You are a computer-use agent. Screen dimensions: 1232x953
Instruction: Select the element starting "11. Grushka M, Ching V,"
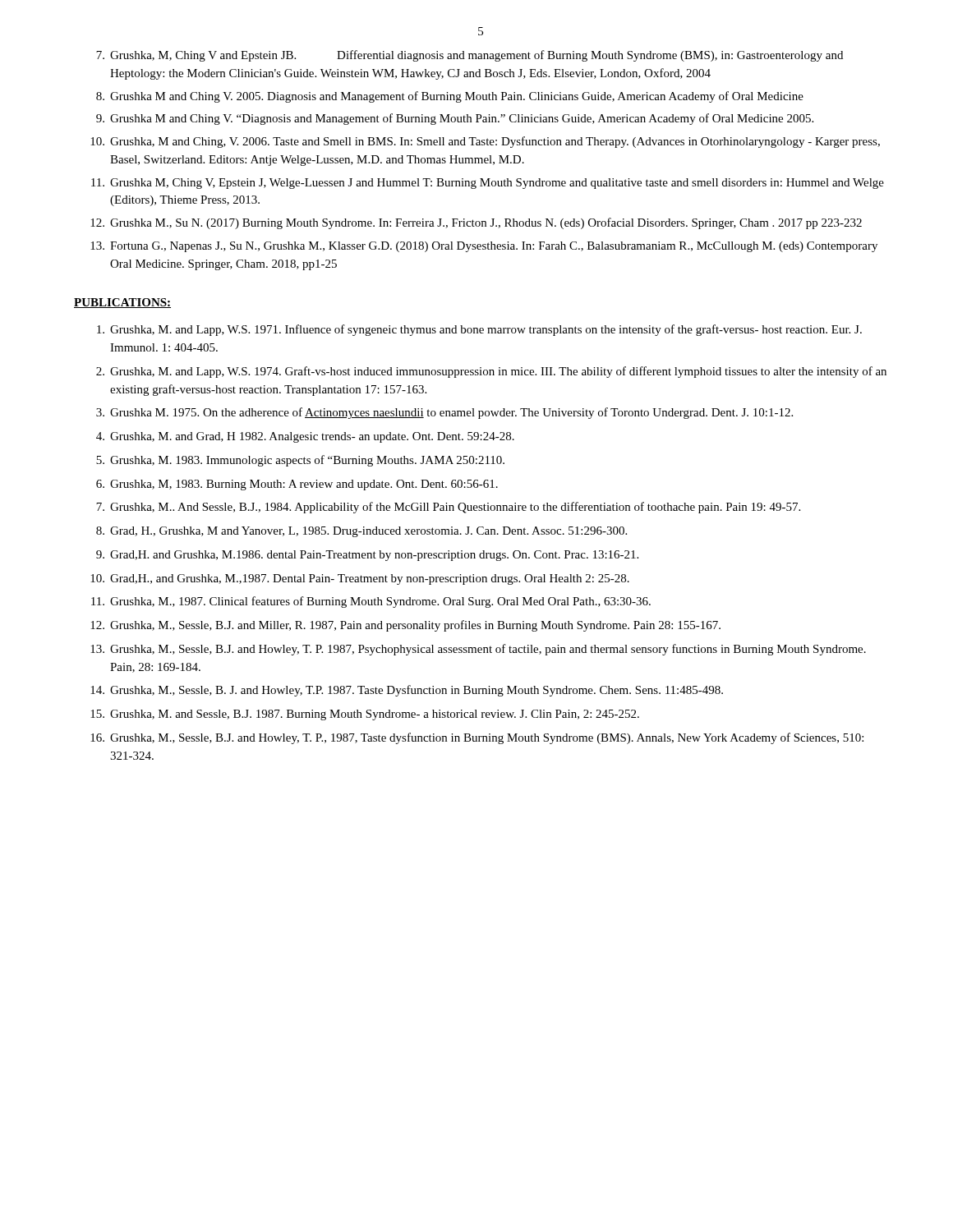point(481,192)
